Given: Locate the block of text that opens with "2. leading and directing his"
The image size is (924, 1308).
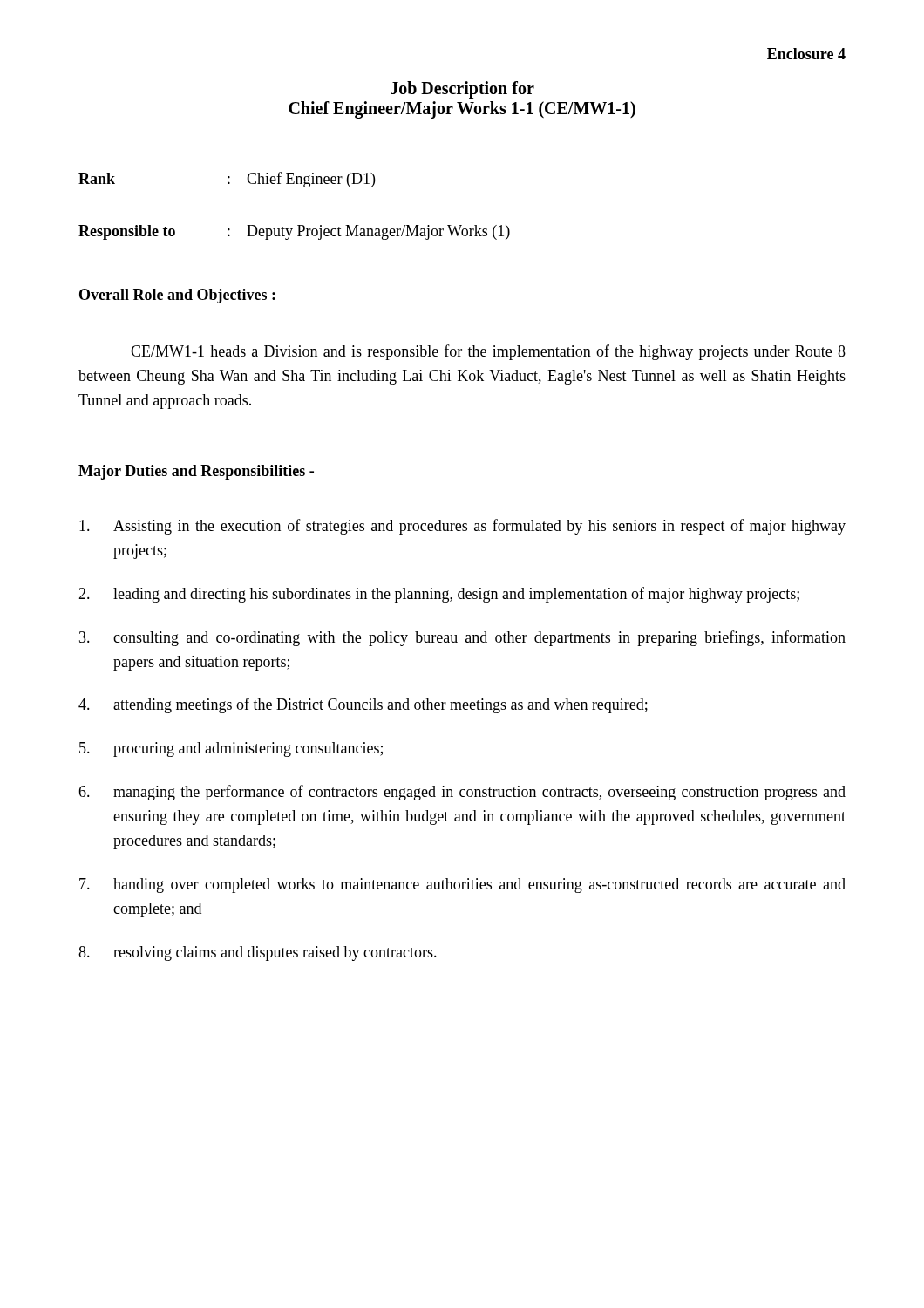Looking at the screenshot, I should click(x=462, y=594).
